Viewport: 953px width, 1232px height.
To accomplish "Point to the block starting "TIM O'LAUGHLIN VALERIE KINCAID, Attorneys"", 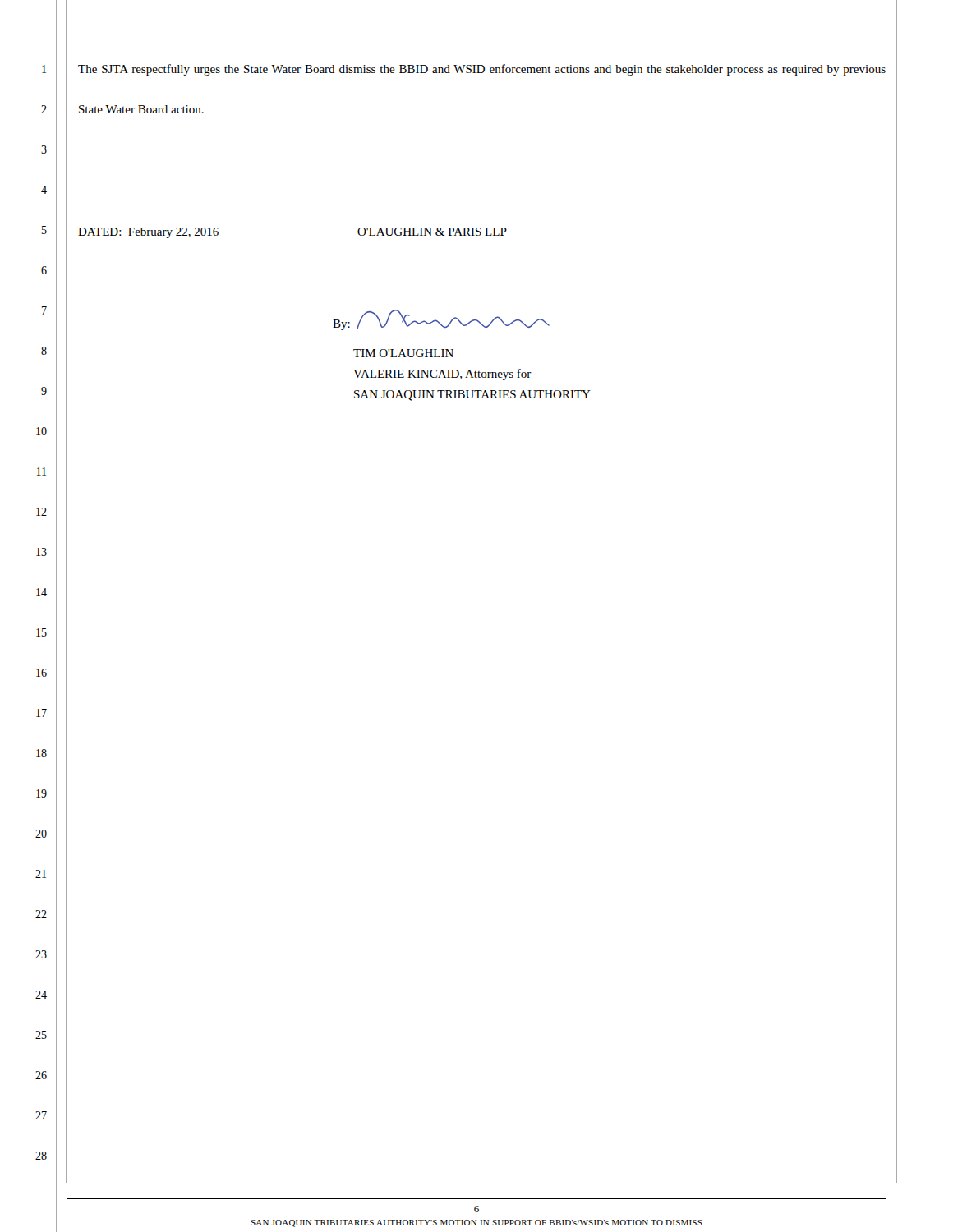I will (472, 373).
